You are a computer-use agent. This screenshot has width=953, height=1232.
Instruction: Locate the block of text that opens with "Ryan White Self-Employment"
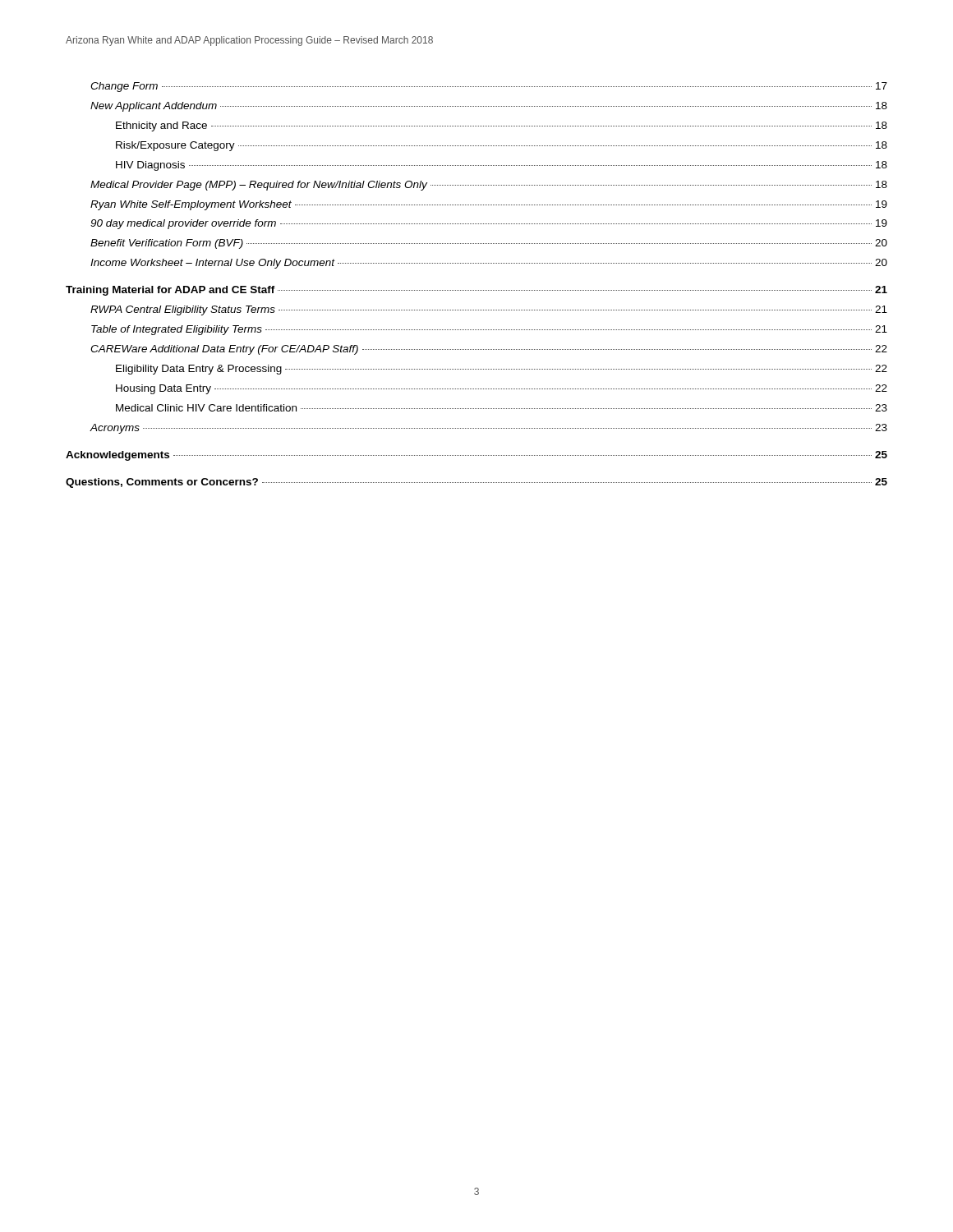(x=489, y=205)
